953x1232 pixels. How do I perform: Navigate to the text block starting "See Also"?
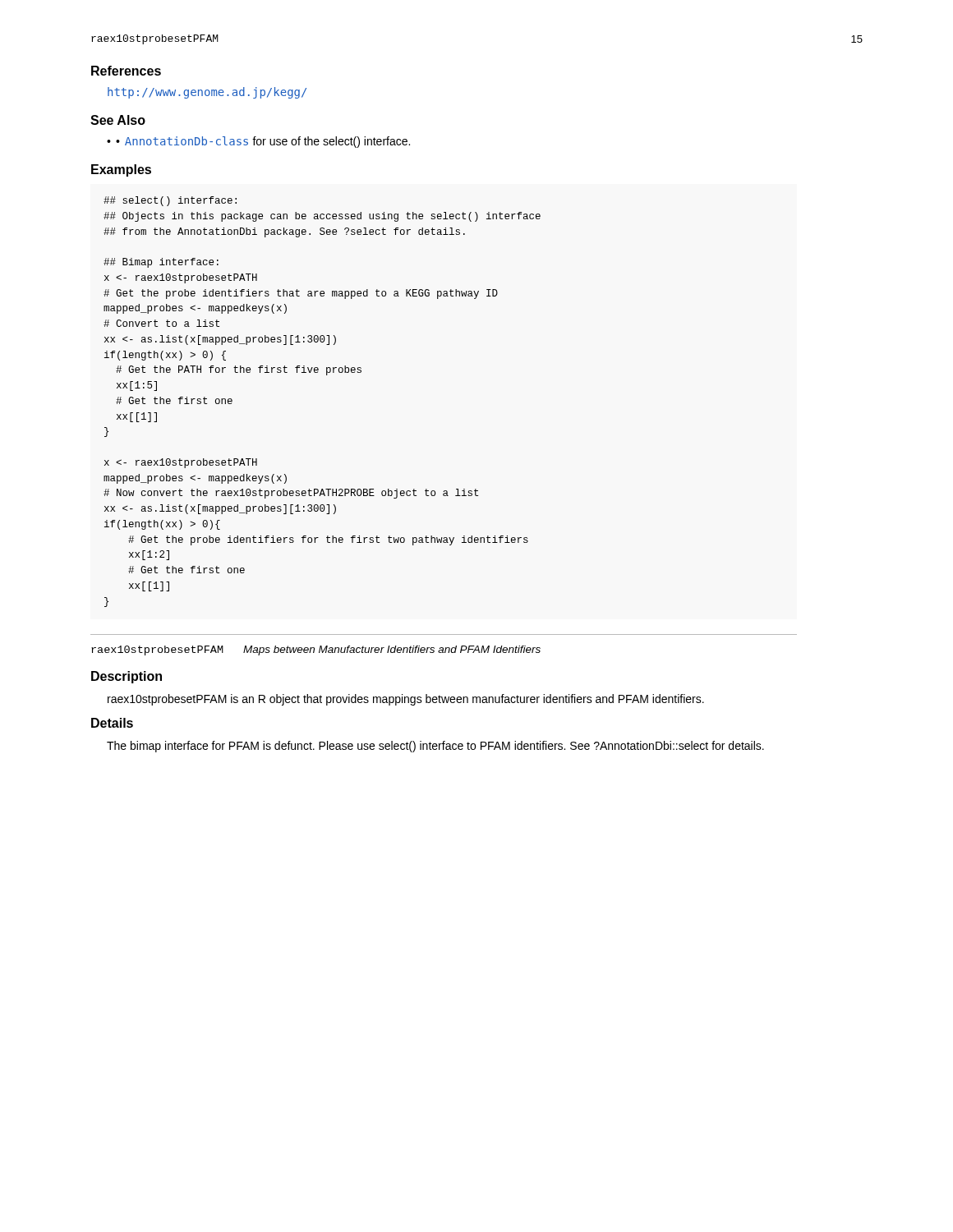pyautogui.click(x=118, y=120)
